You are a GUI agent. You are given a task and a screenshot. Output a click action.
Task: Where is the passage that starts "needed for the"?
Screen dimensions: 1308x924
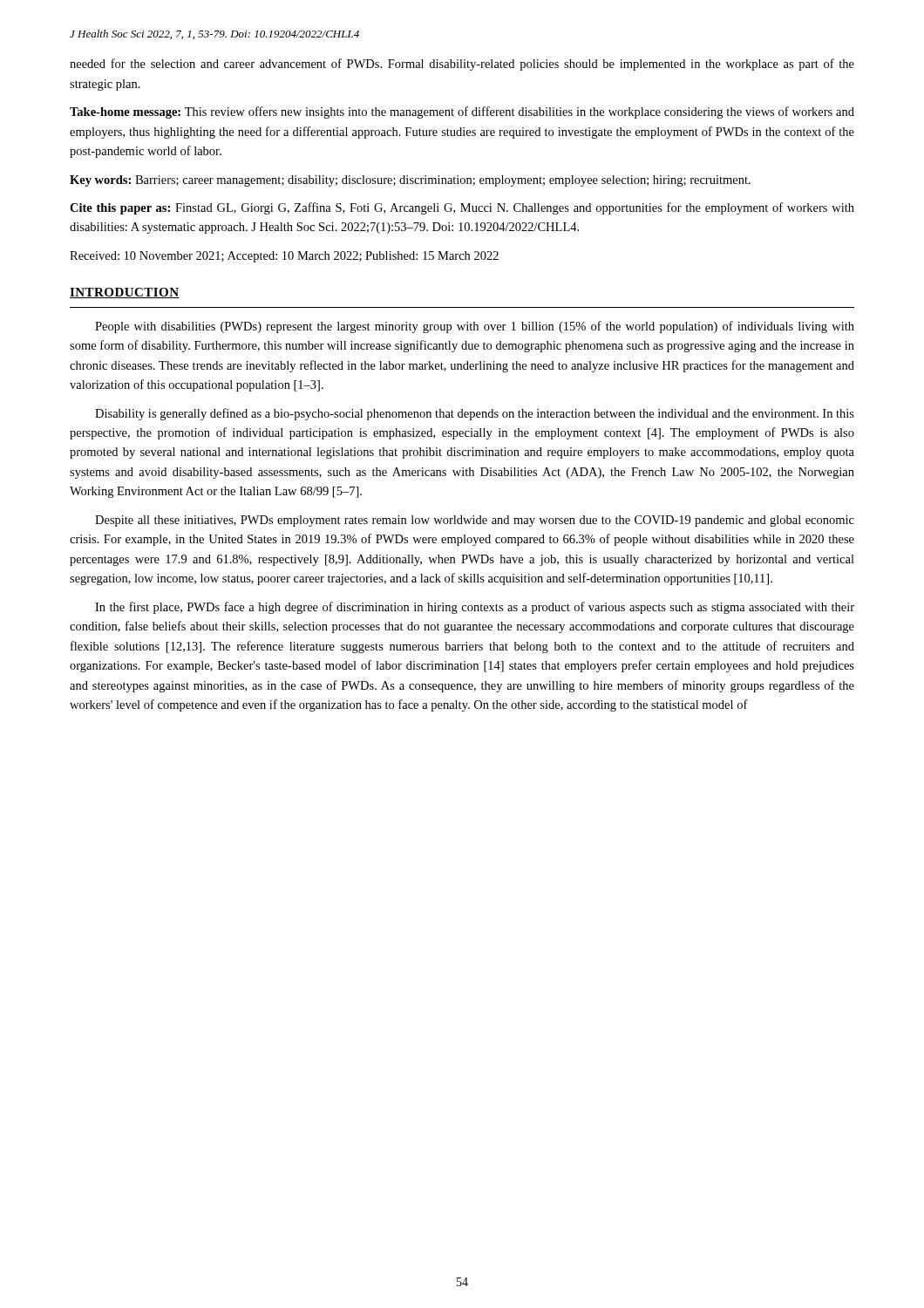pos(462,74)
